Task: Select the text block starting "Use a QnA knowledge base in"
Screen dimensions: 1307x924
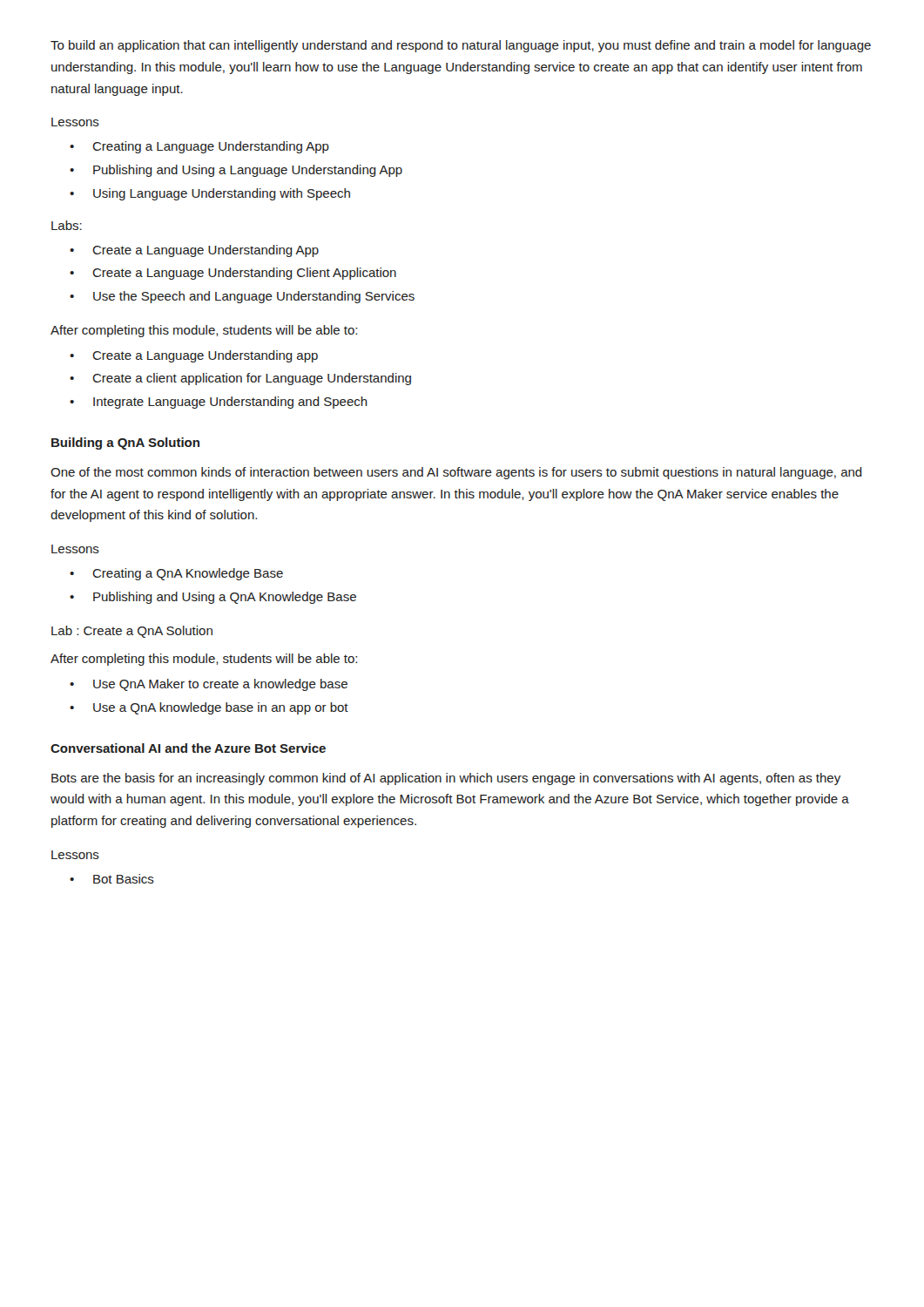Action: (220, 707)
